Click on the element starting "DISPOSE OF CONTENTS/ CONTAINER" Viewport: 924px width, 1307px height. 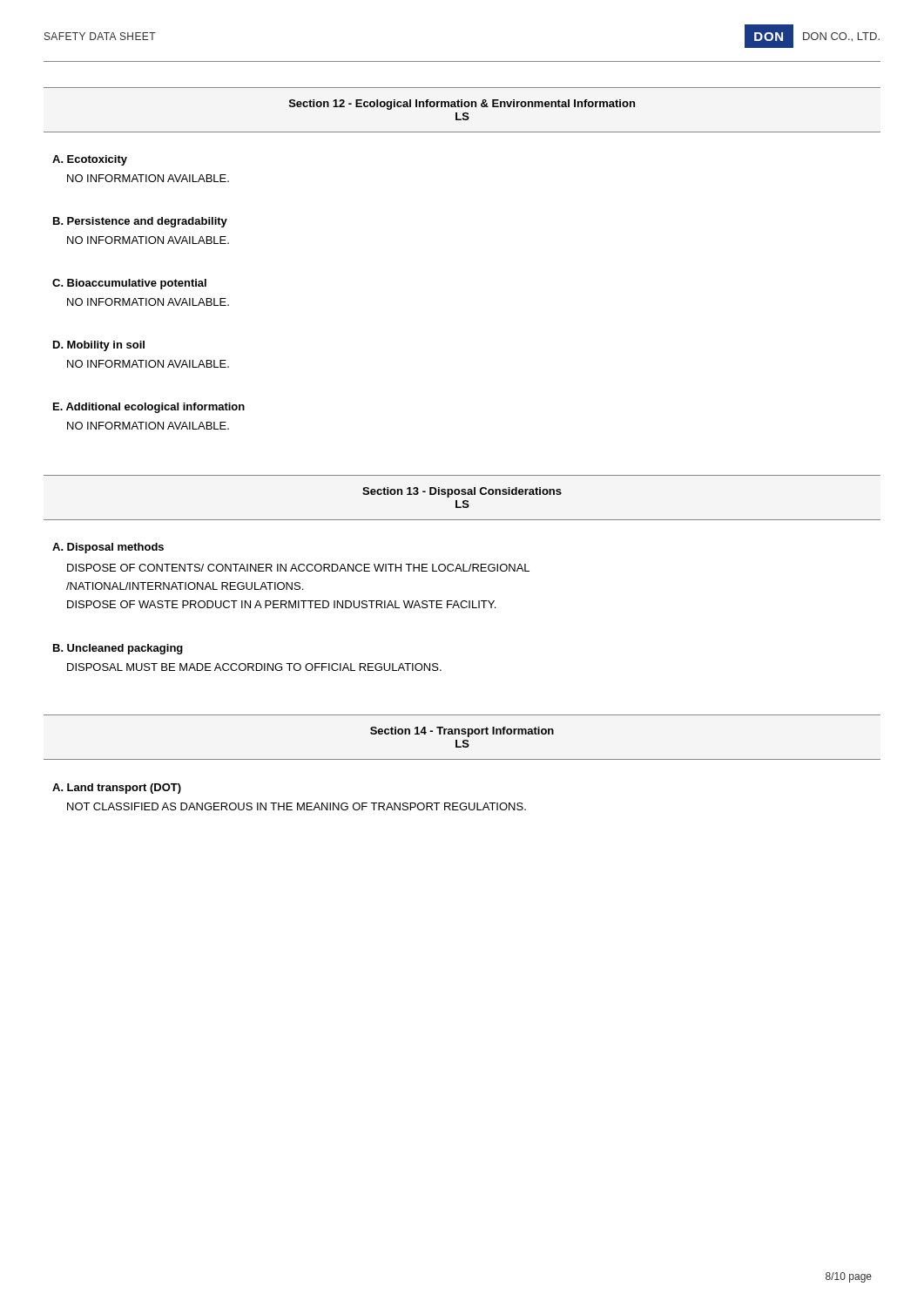click(x=298, y=586)
